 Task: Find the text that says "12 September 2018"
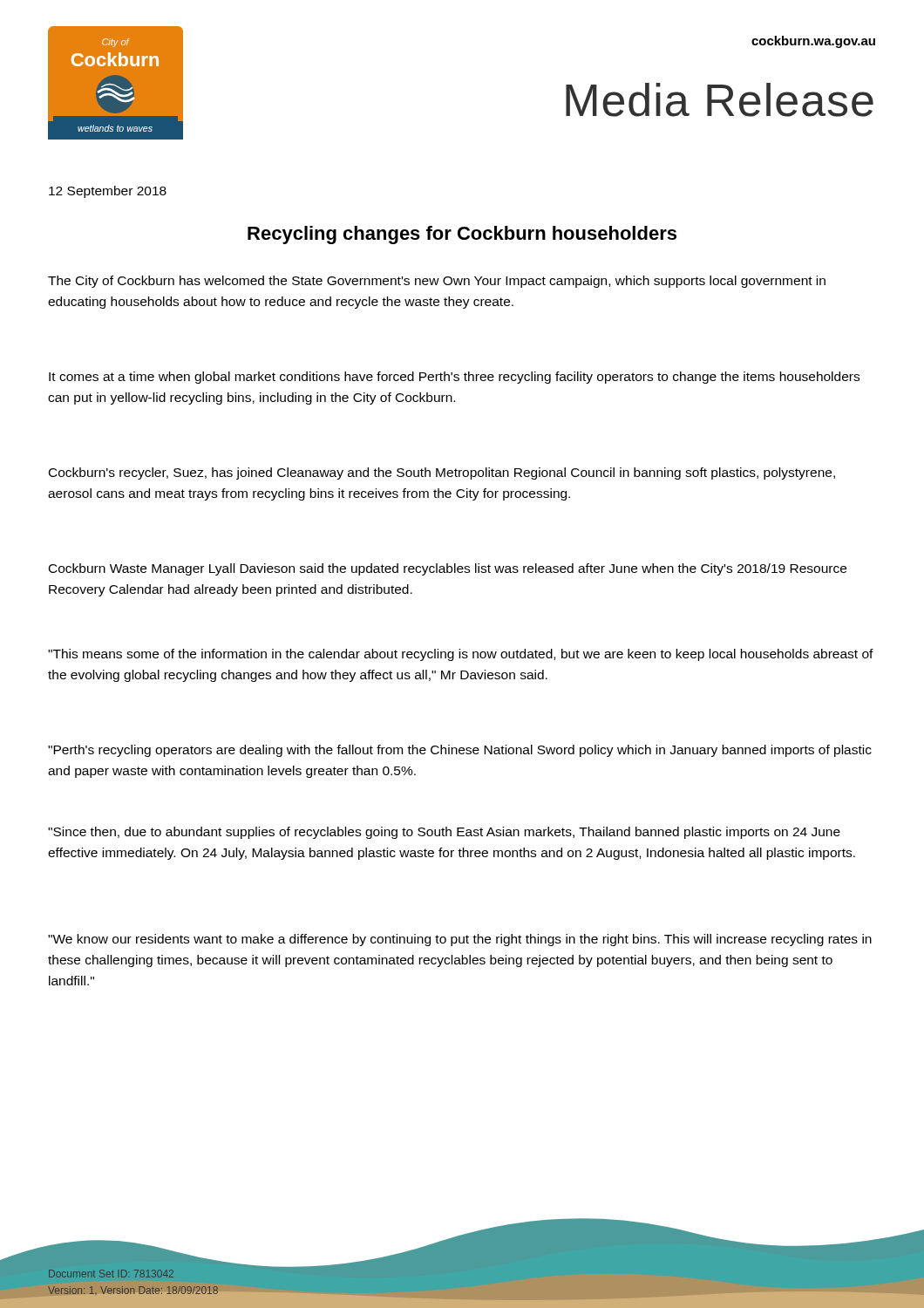(x=107, y=191)
